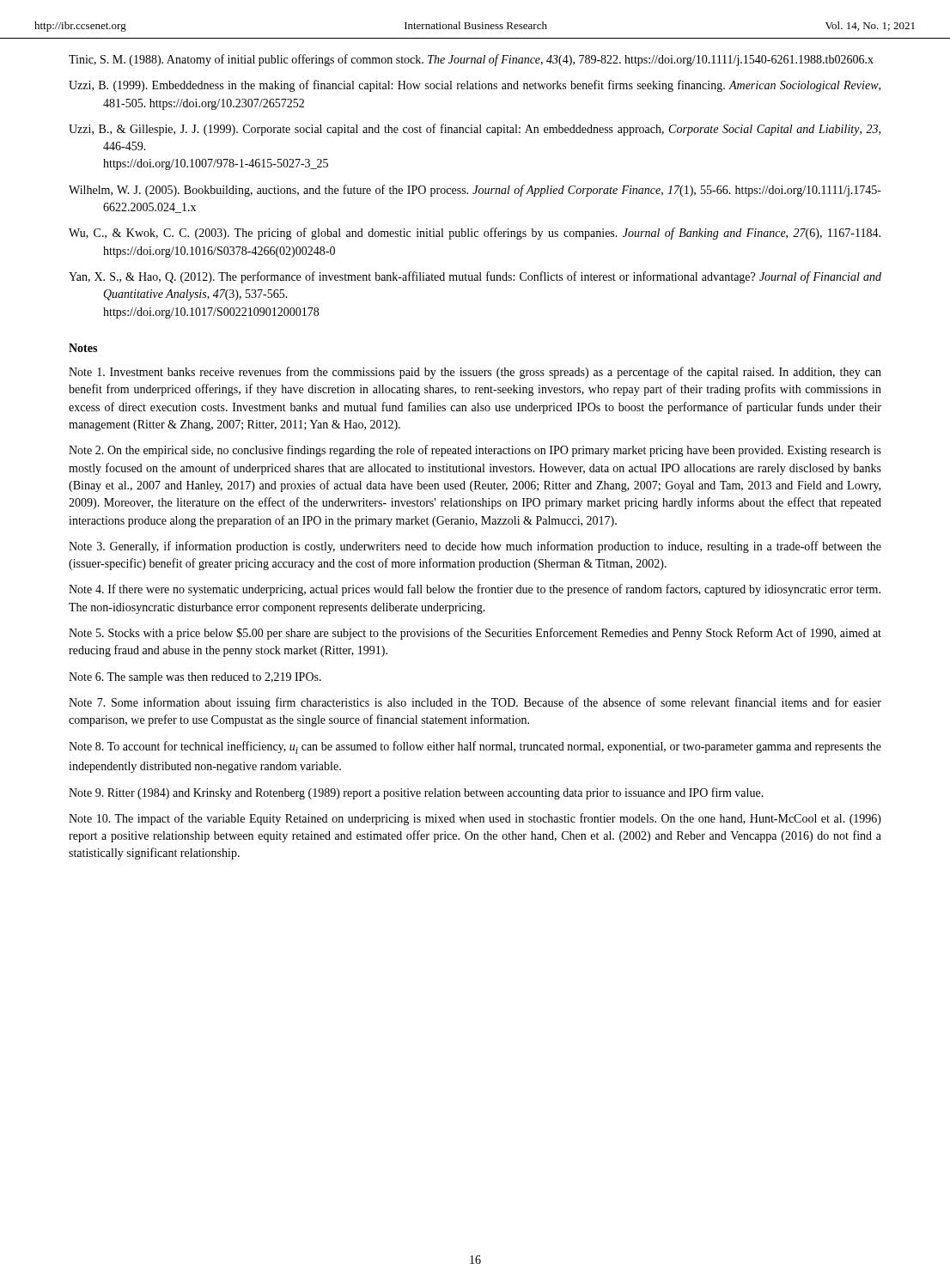This screenshot has width=950, height=1288.
Task: Navigate to the region starting "Note 9. Ritter (1984) and"
Action: (x=416, y=793)
